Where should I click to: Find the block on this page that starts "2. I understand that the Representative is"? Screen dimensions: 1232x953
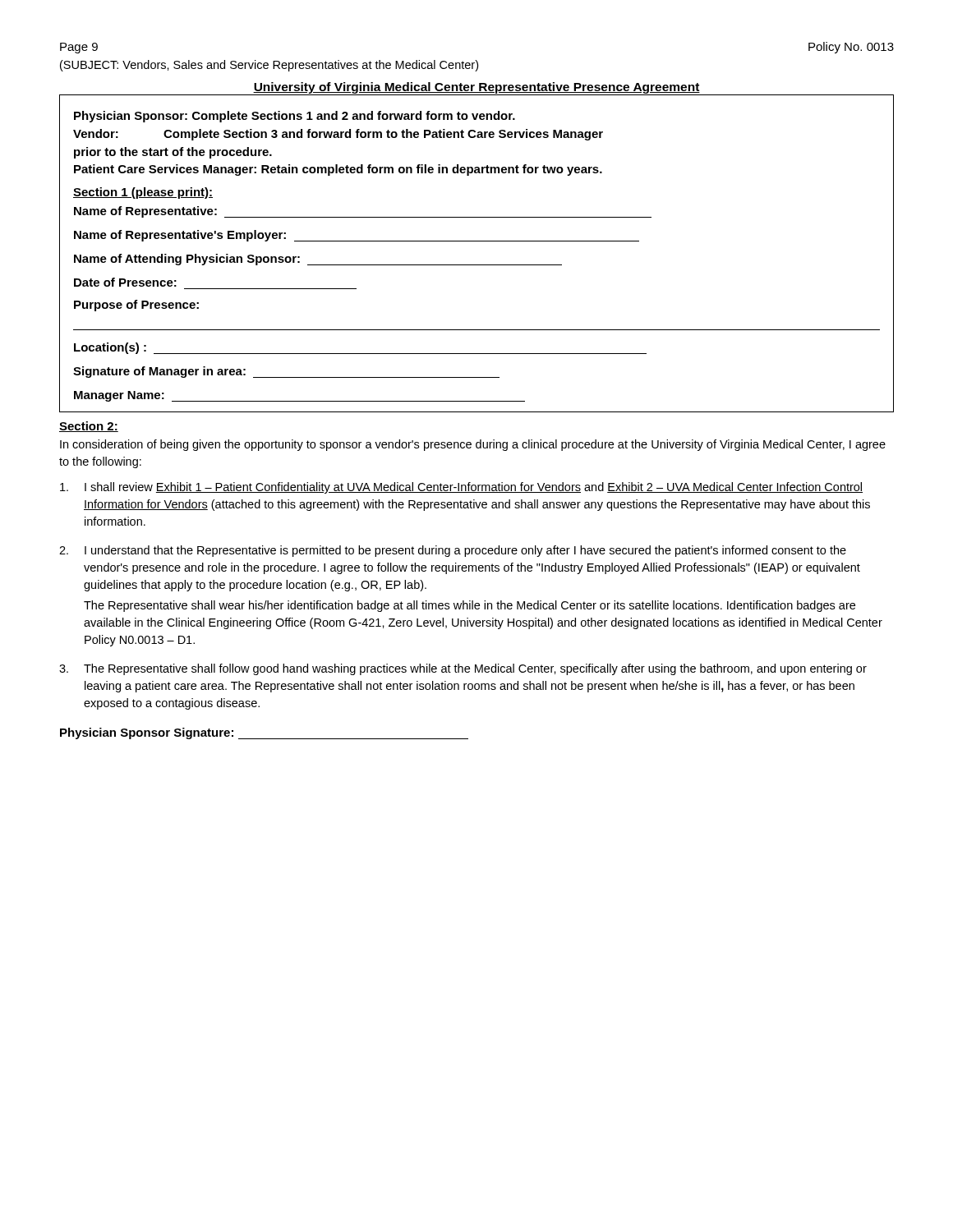pos(476,568)
